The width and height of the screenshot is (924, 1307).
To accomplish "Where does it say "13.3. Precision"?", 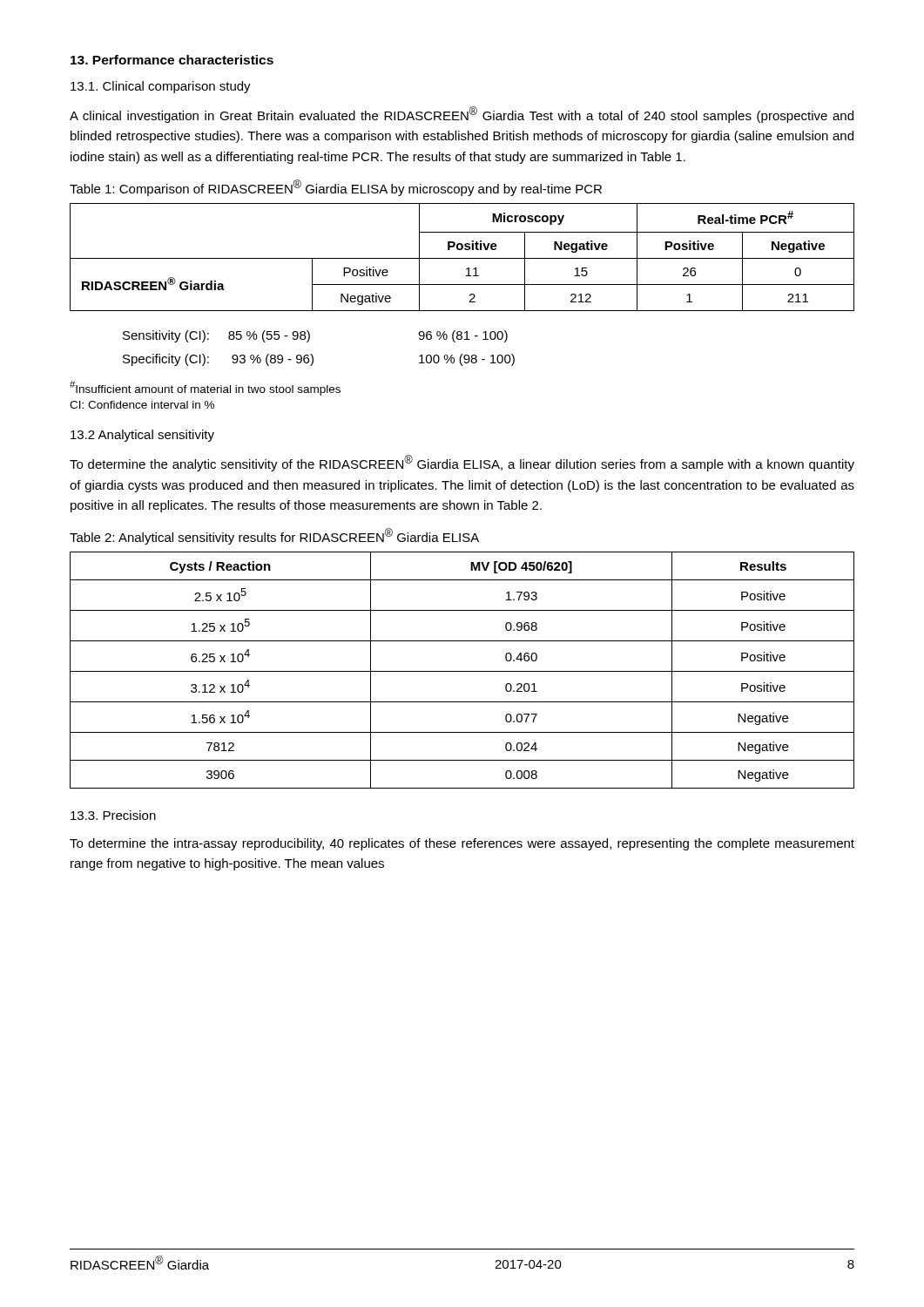I will coord(113,815).
